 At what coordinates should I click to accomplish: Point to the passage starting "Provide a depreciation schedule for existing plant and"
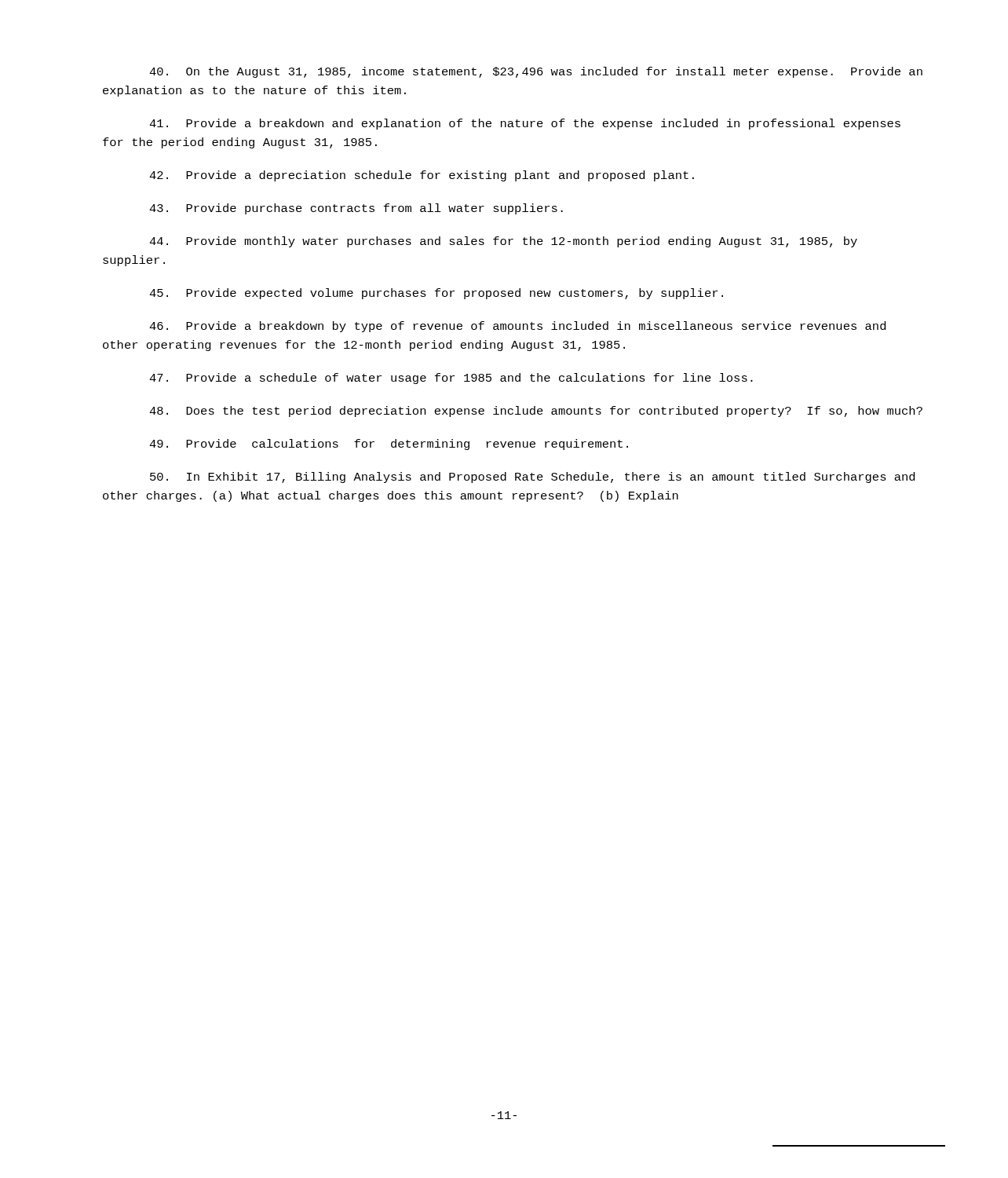[x=423, y=176]
